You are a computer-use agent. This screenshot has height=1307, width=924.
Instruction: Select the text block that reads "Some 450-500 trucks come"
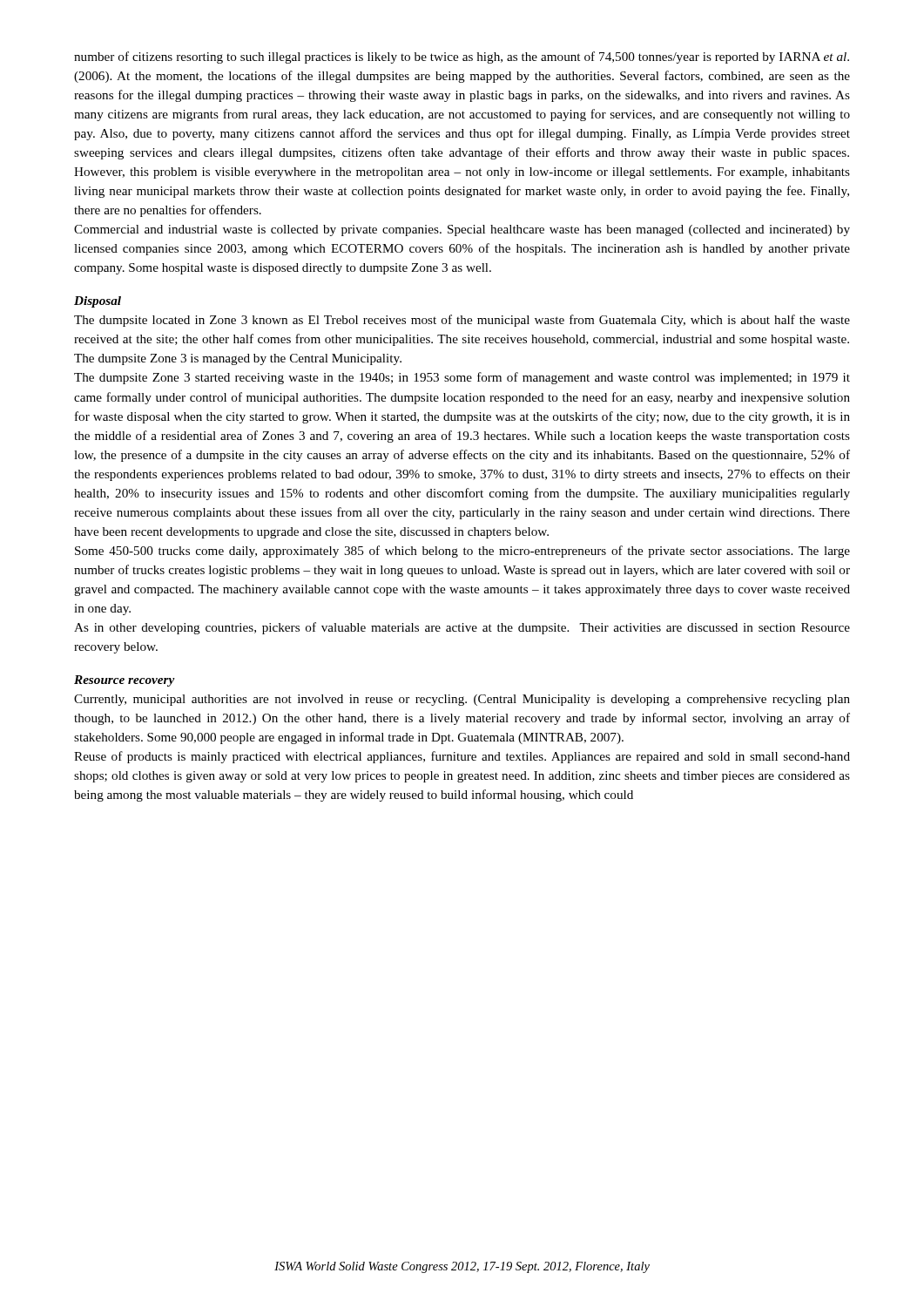[x=462, y=579]
